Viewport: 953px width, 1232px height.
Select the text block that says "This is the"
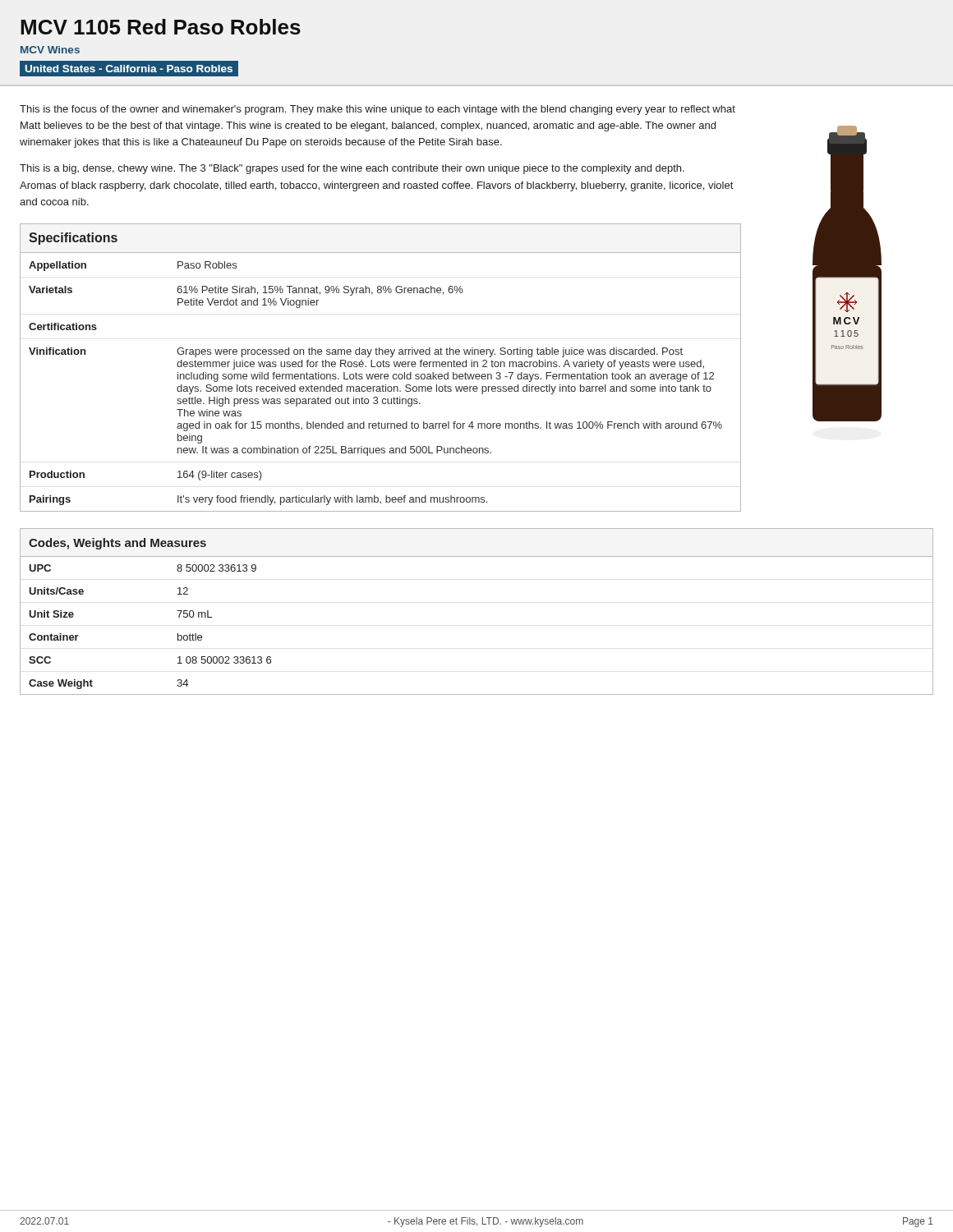377,125
